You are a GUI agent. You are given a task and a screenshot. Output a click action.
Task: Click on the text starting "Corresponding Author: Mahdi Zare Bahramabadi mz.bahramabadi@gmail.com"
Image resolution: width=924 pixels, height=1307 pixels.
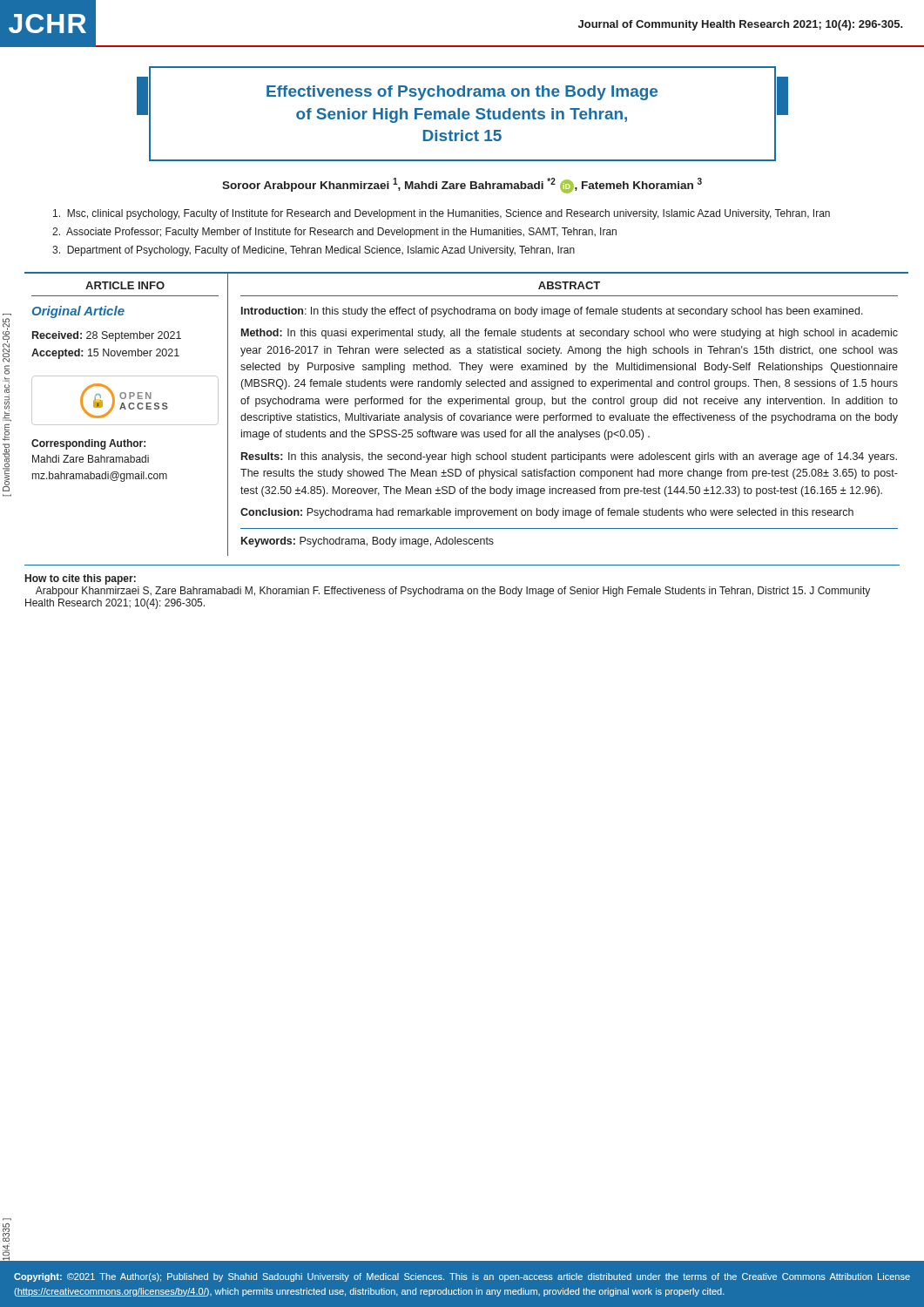(99, 460)
